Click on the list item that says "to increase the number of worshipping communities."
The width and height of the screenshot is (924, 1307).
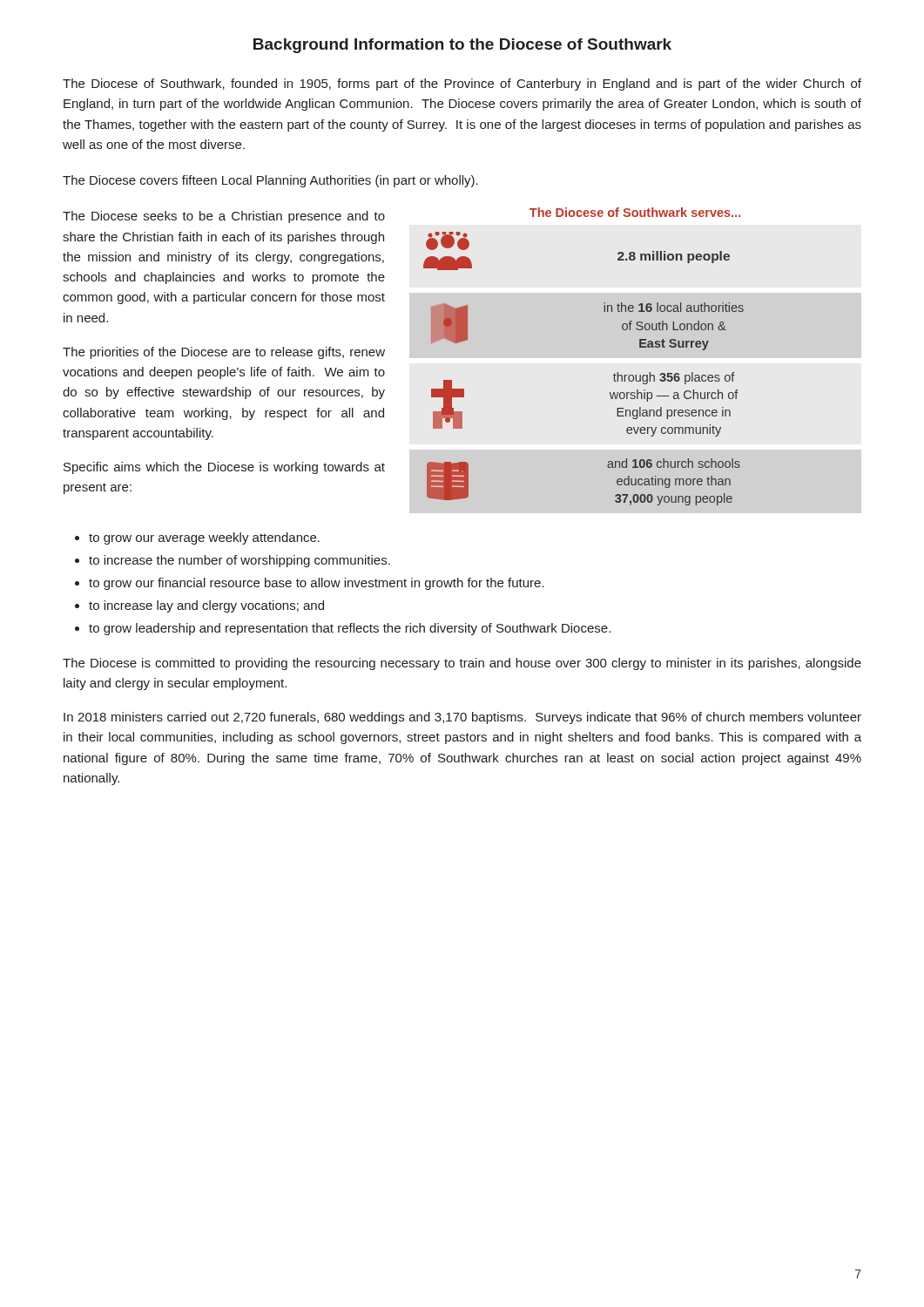pyautogui.click(x=240, y=559)
